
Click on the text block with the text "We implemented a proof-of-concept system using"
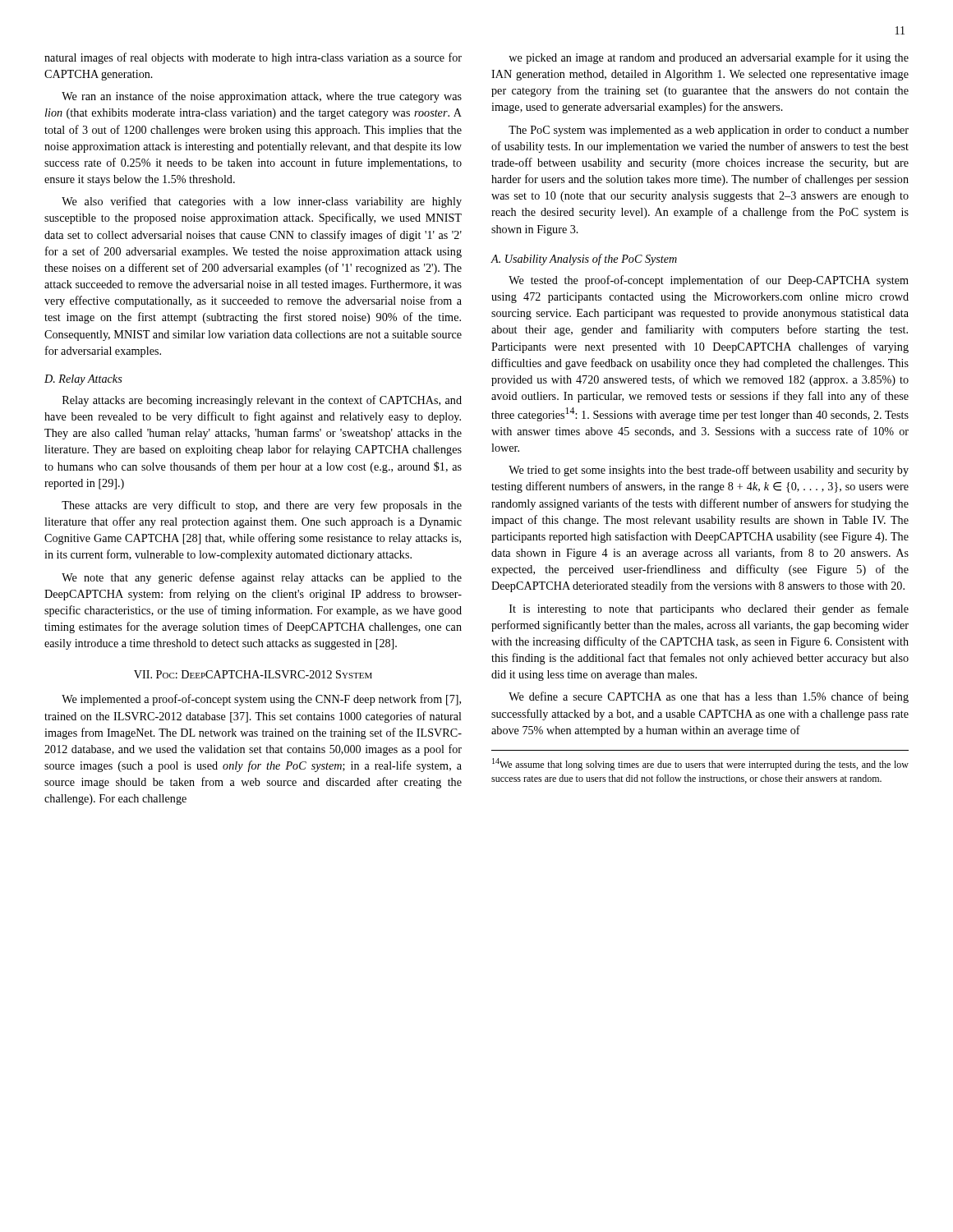[253, 749]
